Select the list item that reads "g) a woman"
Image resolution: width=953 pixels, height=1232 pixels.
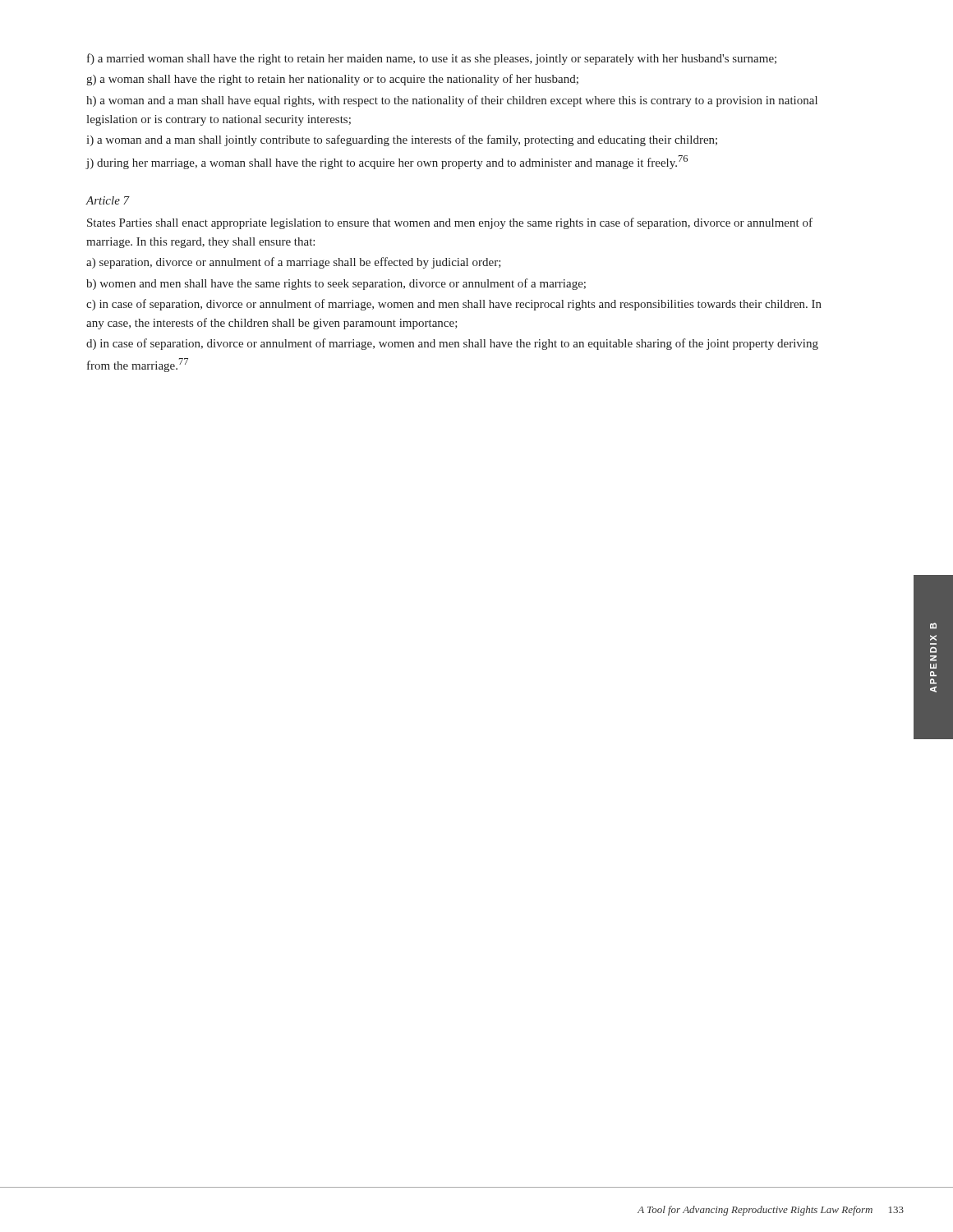[333, 79]
